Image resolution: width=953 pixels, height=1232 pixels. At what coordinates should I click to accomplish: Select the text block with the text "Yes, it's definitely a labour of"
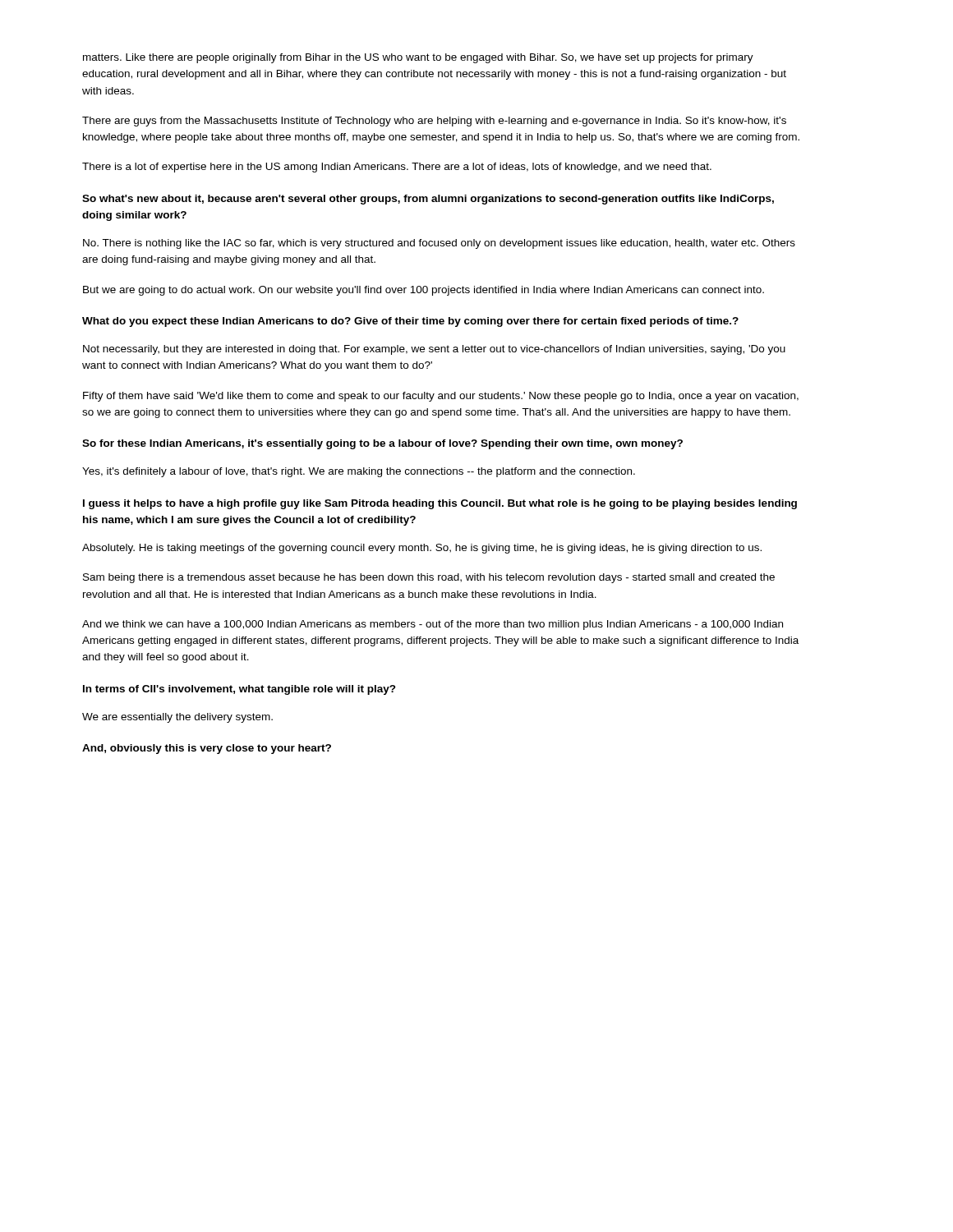tap(359, 471)
